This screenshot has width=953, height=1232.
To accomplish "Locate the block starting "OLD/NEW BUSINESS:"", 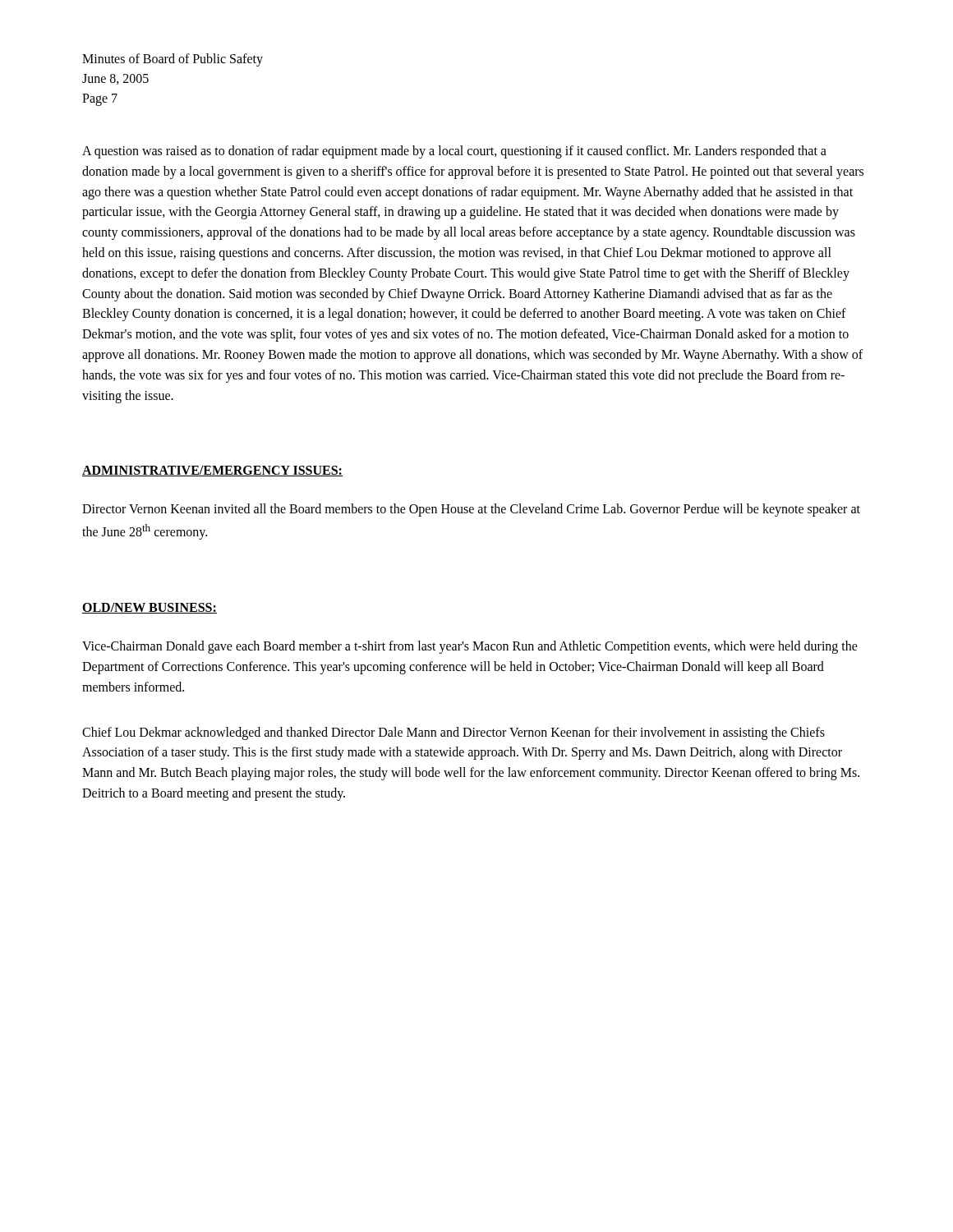I will (149, 608).
